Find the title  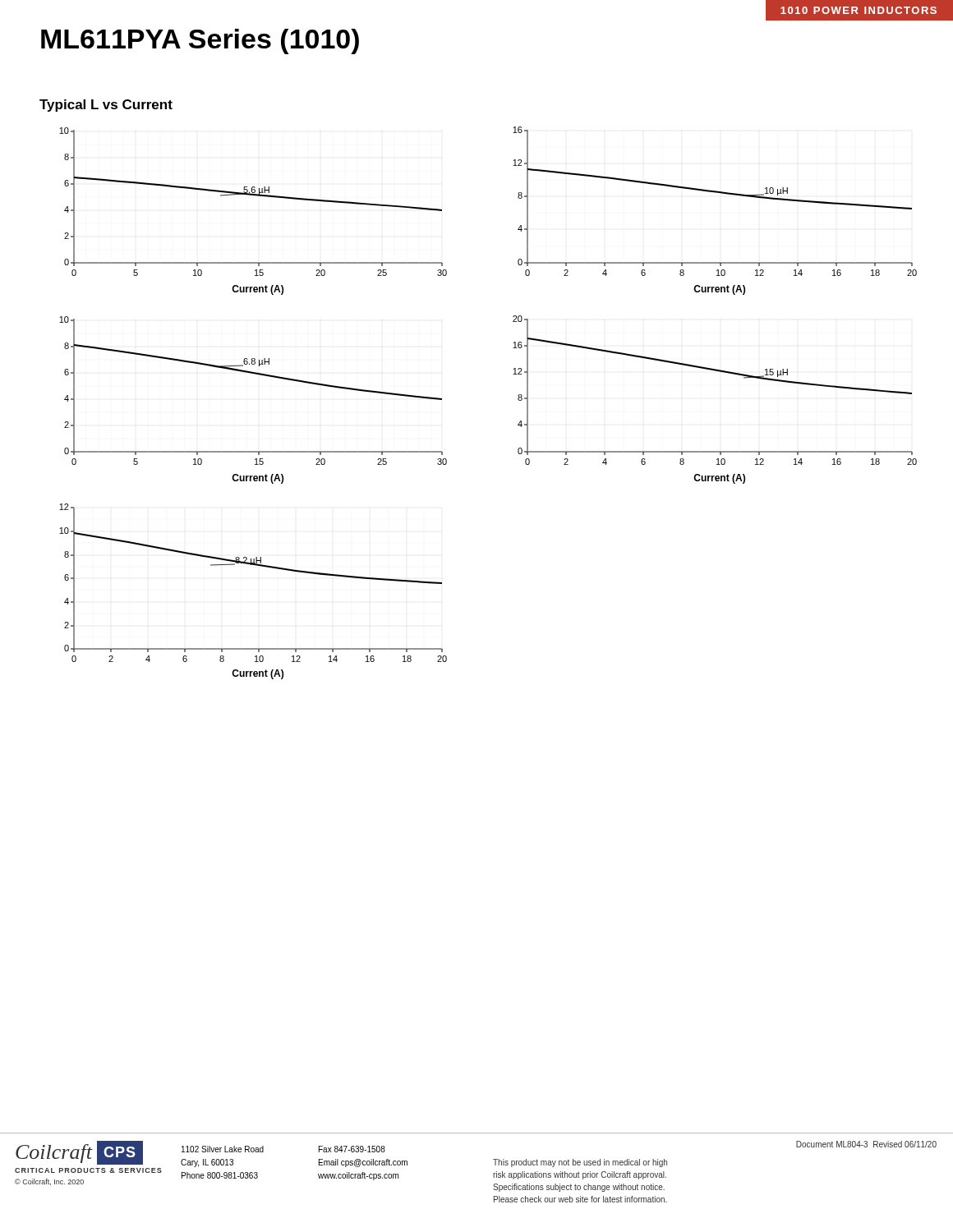point(200,39)
